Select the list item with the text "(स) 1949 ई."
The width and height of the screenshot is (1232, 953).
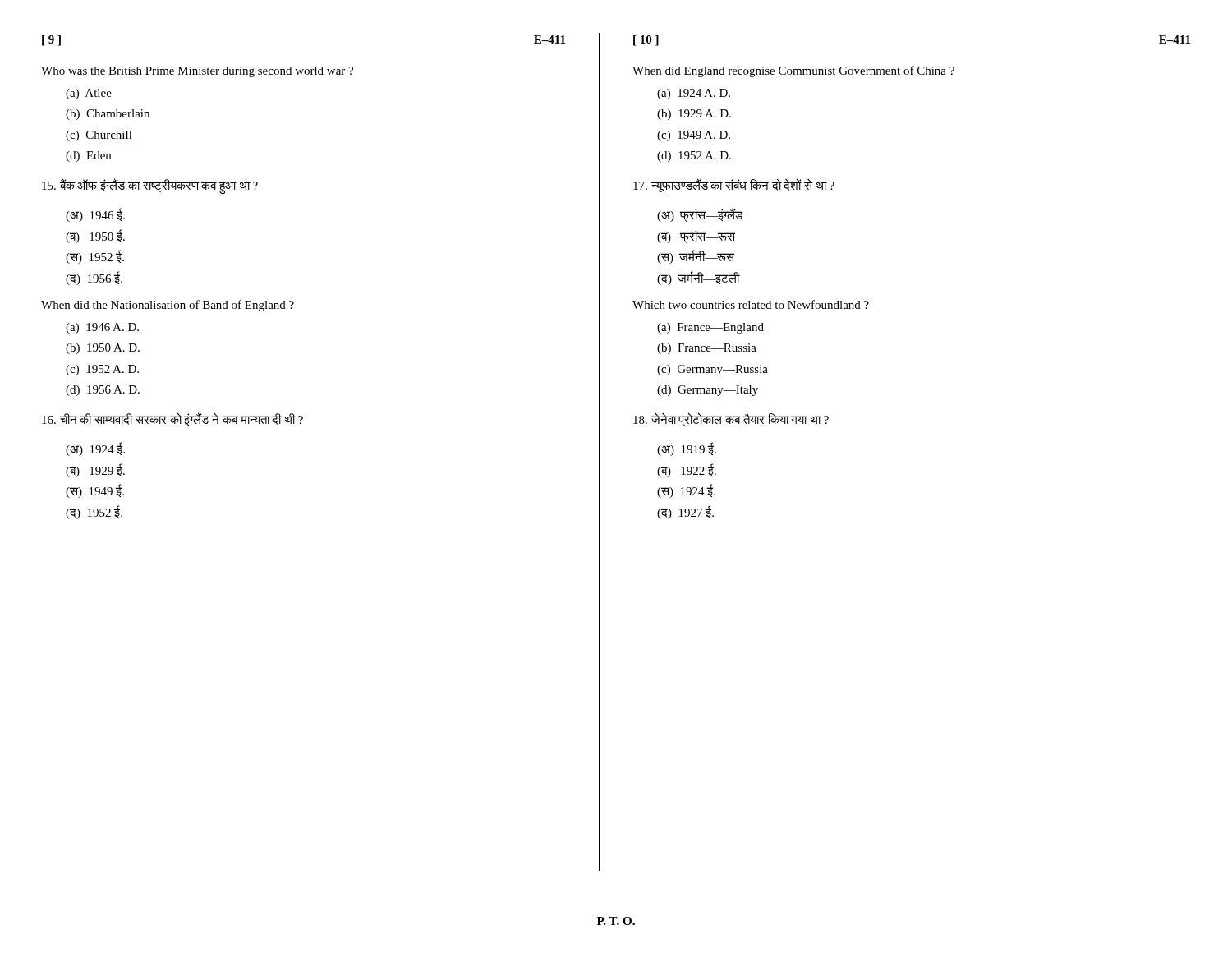click(95, 491)
